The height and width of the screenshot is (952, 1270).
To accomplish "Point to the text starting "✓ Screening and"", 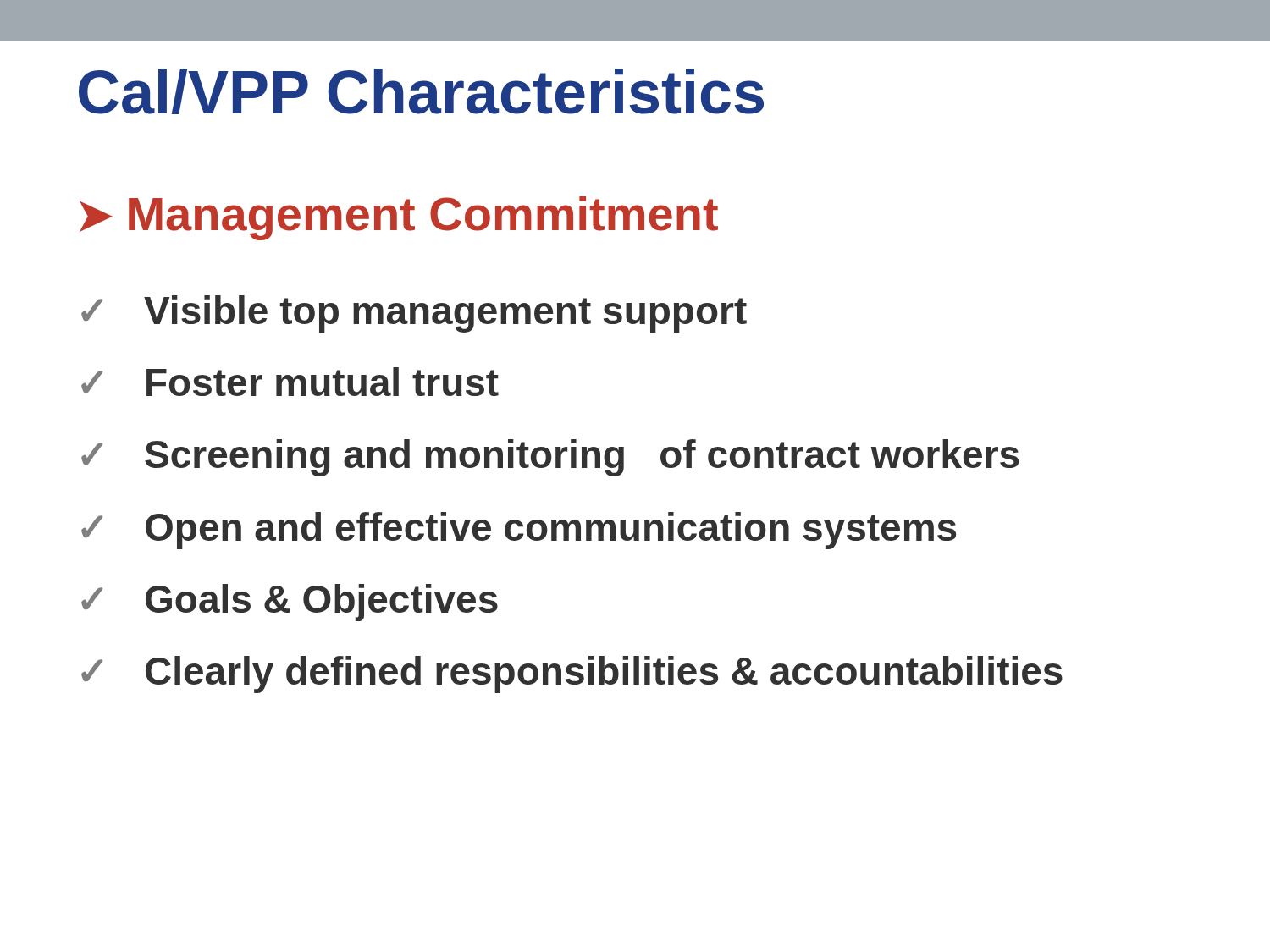I will [x=548, y=455].
